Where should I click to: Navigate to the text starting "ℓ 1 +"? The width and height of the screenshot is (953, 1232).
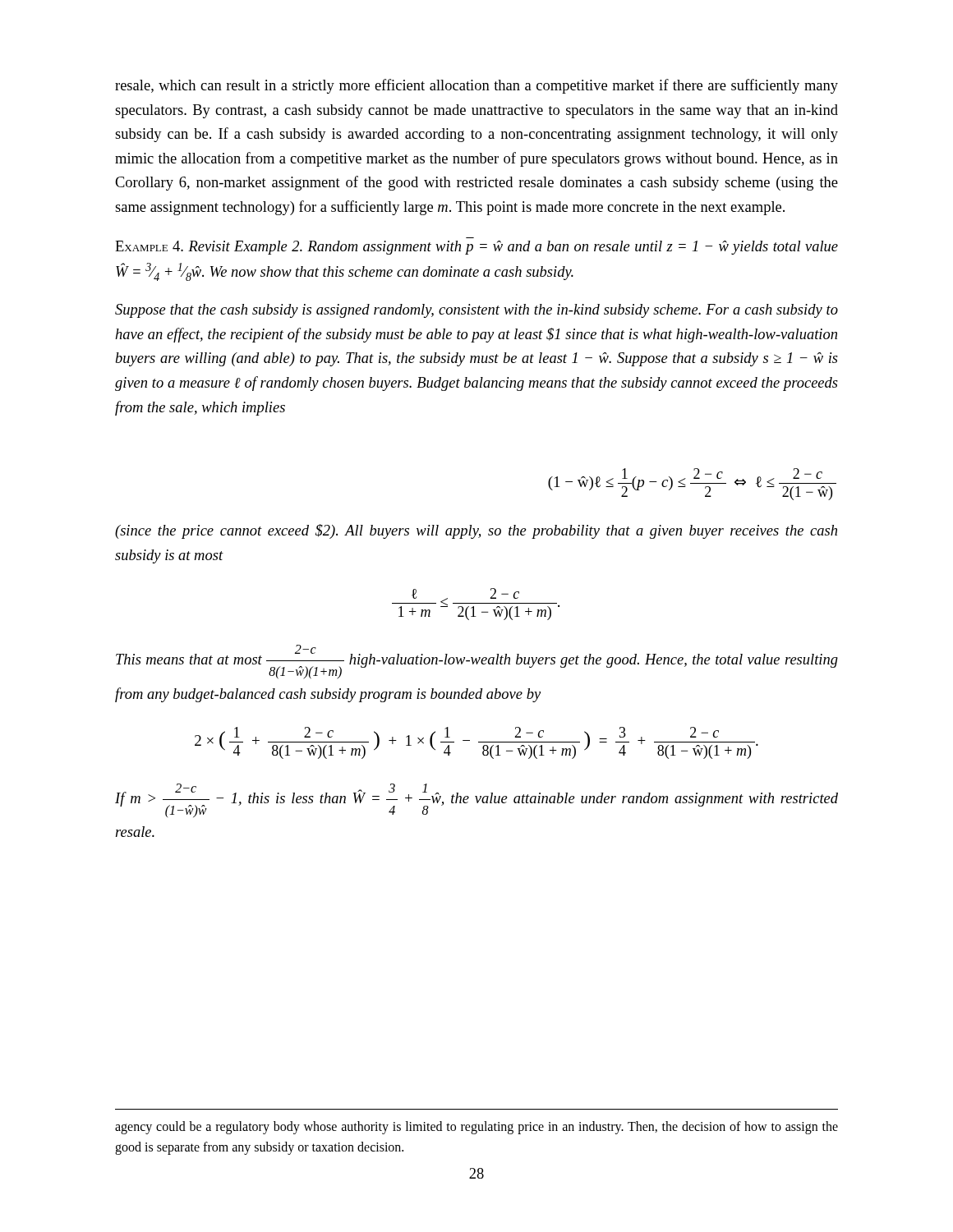click(476, 604)
